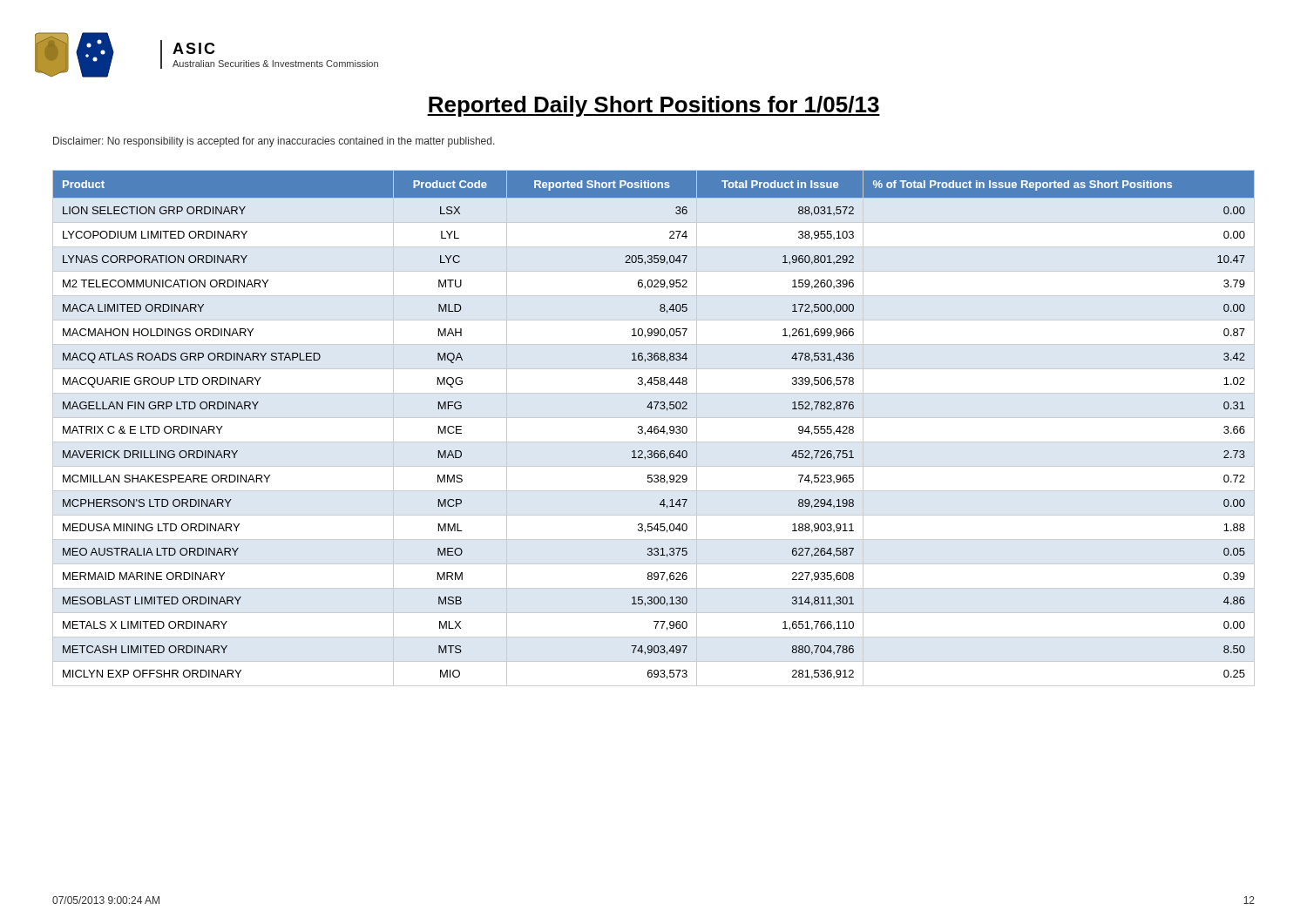This screenshot has height=924, width=1307.
Task: Point to the element starting "Disclaimer: No responsibility is accepted for any"
Action: click(x=274, y=141)
